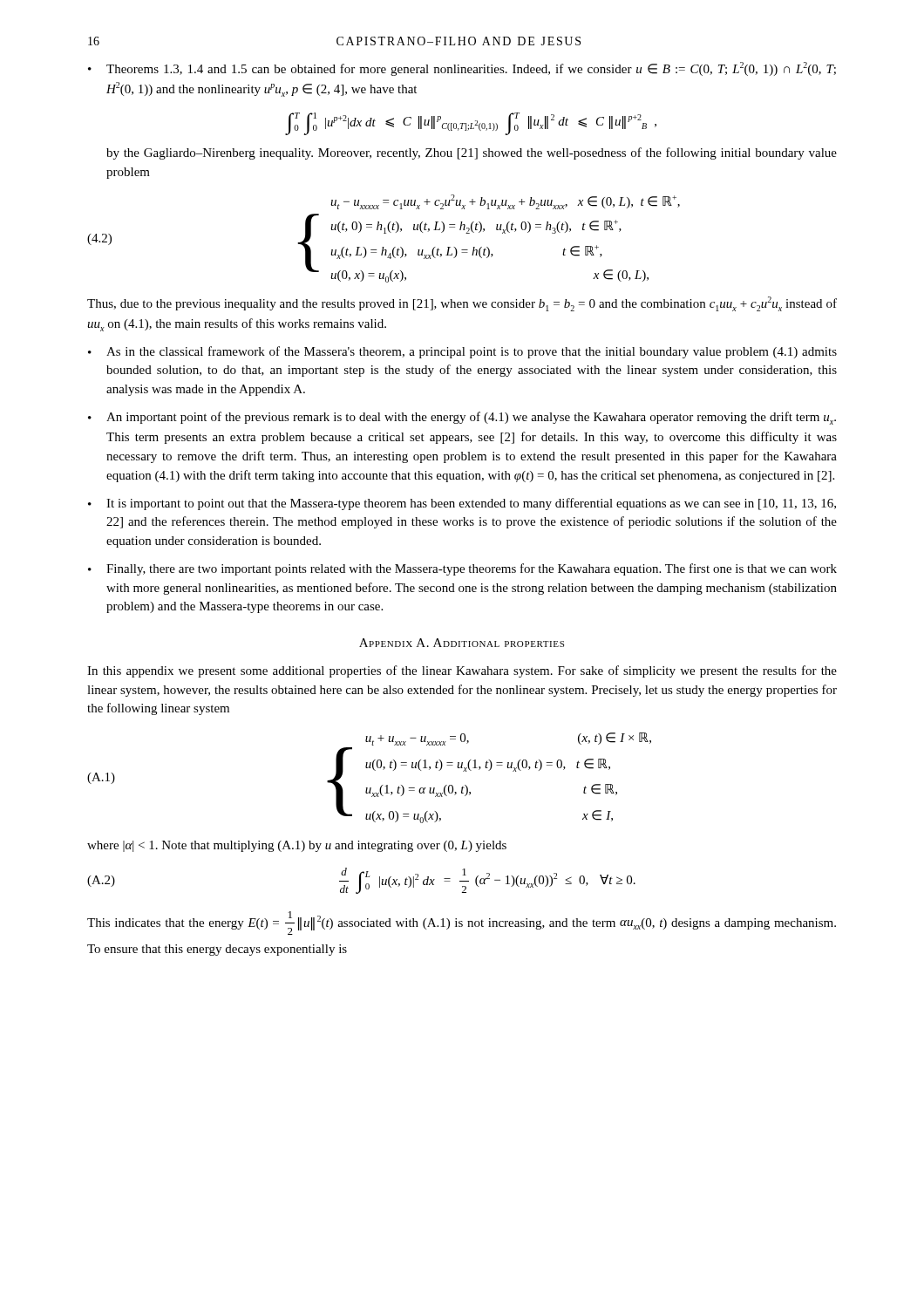
Task: Find the block on this page that starts "• As in"
Action: (462, 371)
